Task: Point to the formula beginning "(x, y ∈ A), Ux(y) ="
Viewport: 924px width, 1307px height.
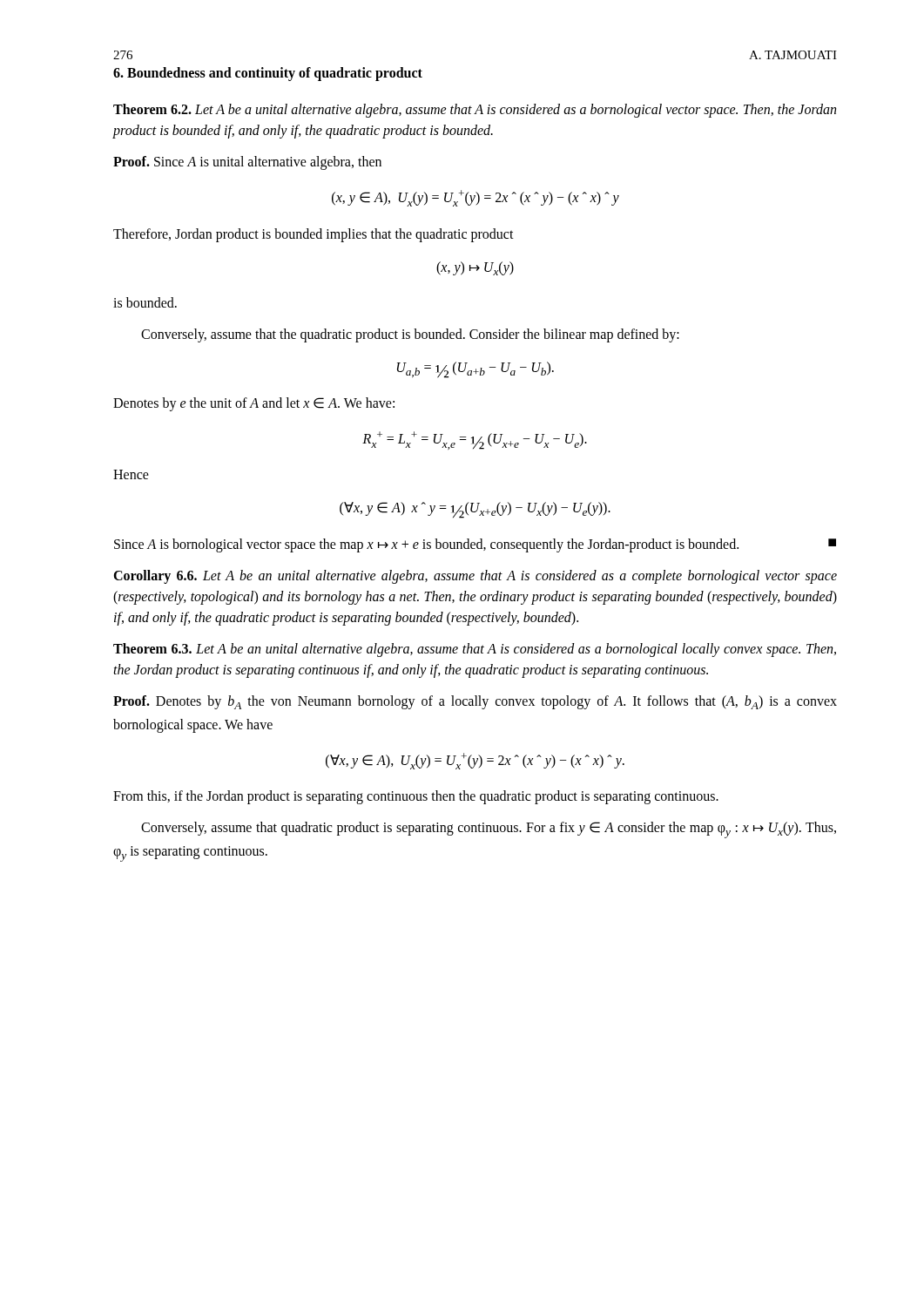Action: click(475, 198)
